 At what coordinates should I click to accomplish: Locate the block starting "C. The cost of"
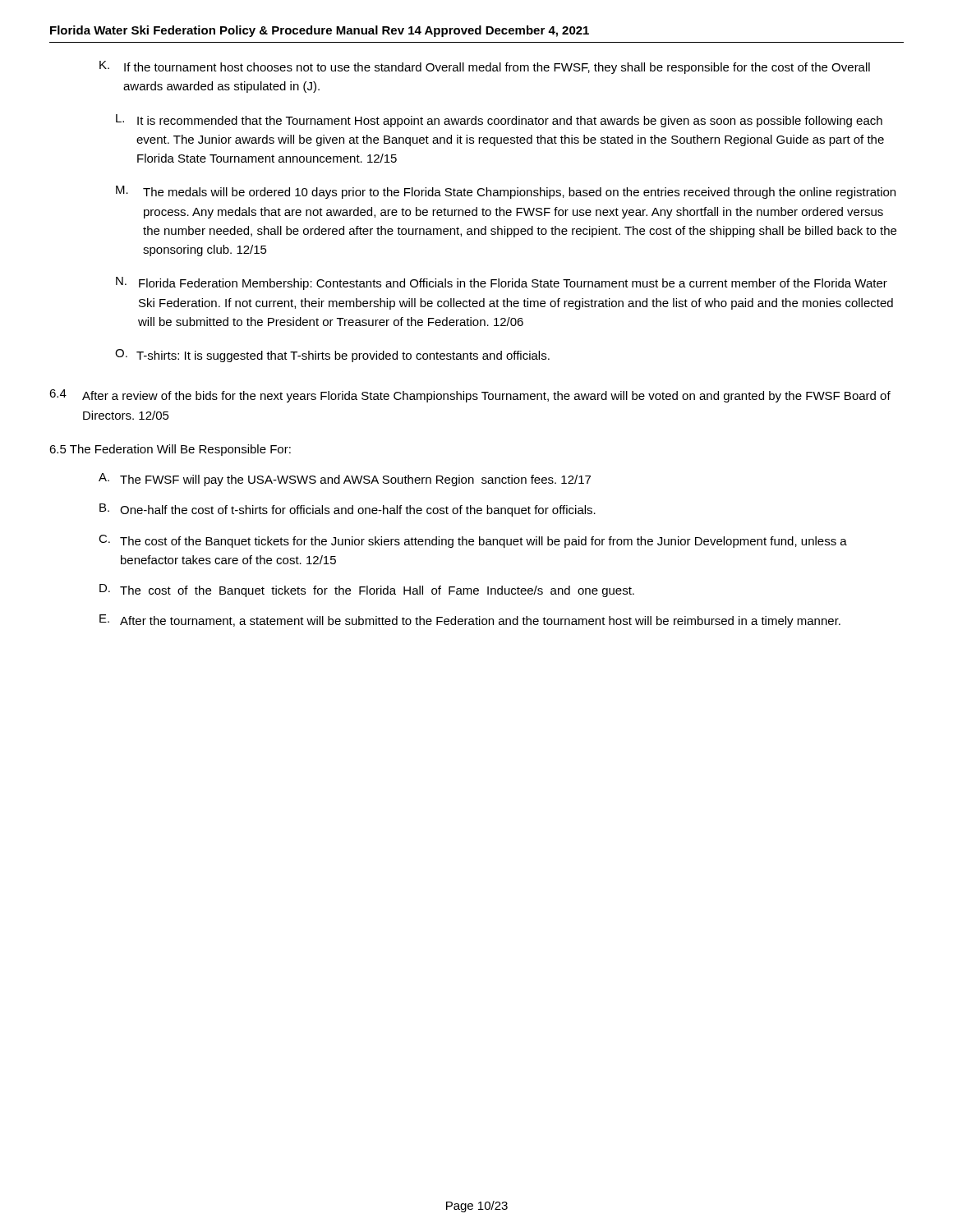pyautogui.click(x=501, y=550)
